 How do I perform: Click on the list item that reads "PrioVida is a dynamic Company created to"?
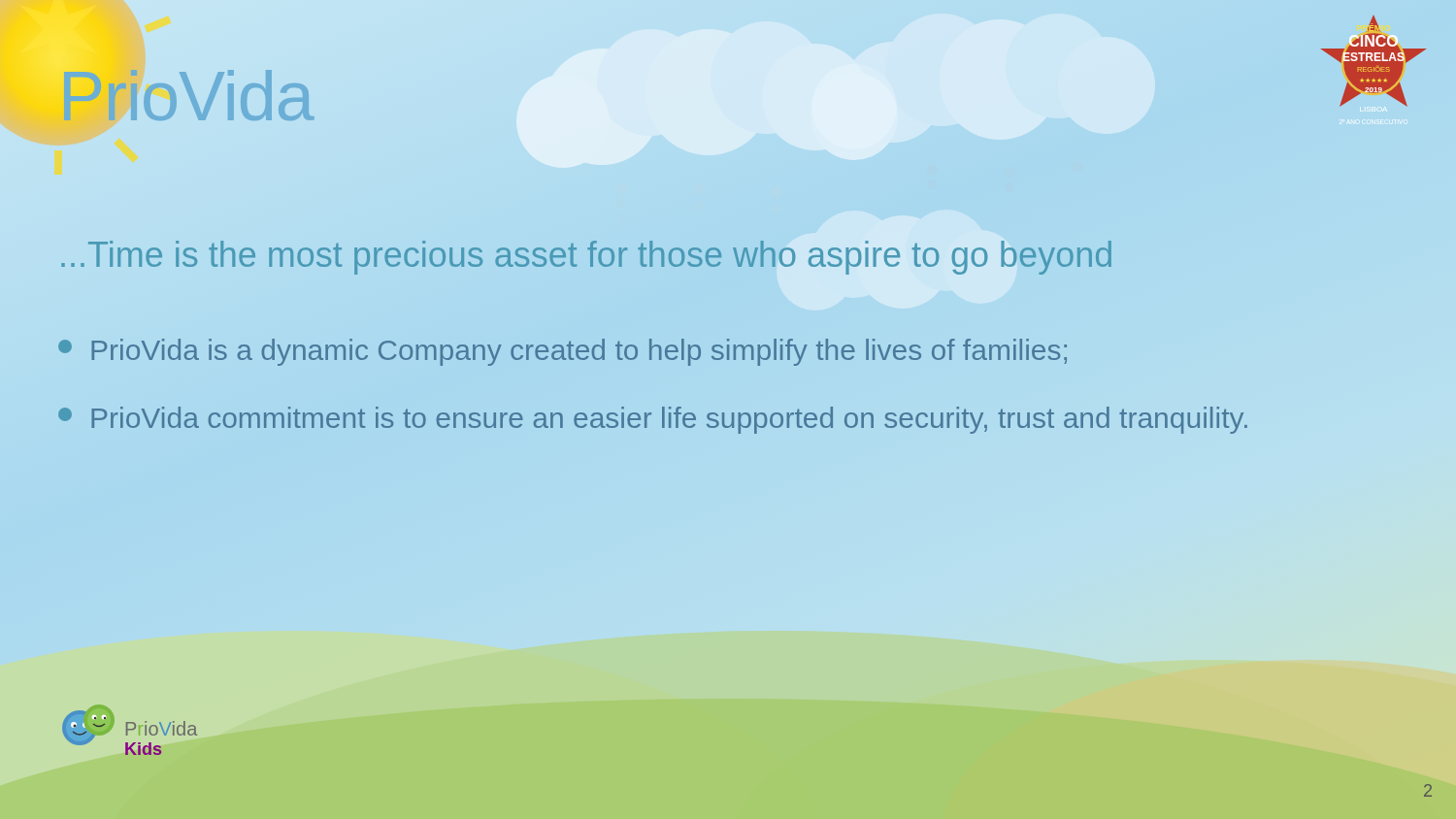[x=564, y=350]
